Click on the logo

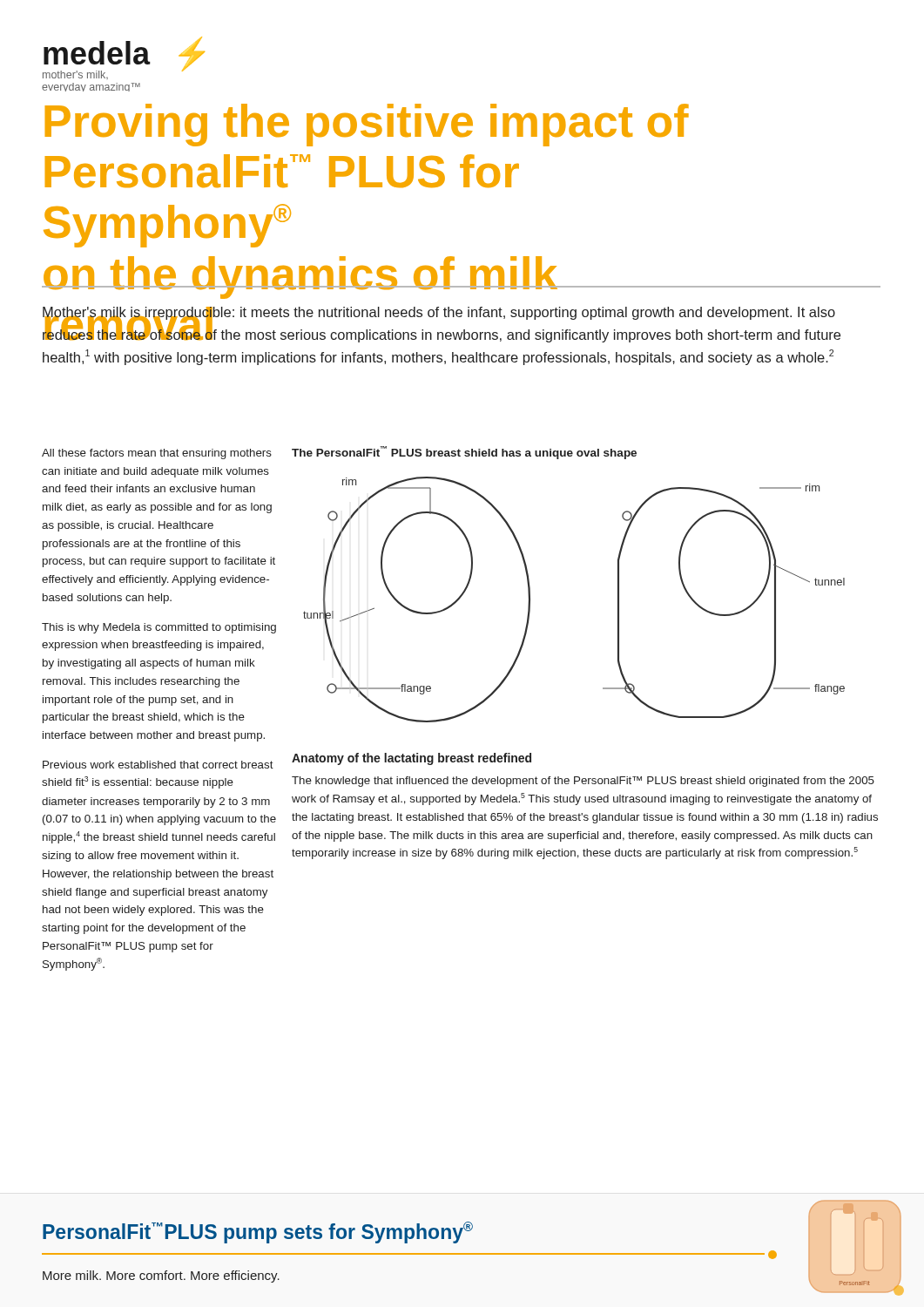click(133, 61)
